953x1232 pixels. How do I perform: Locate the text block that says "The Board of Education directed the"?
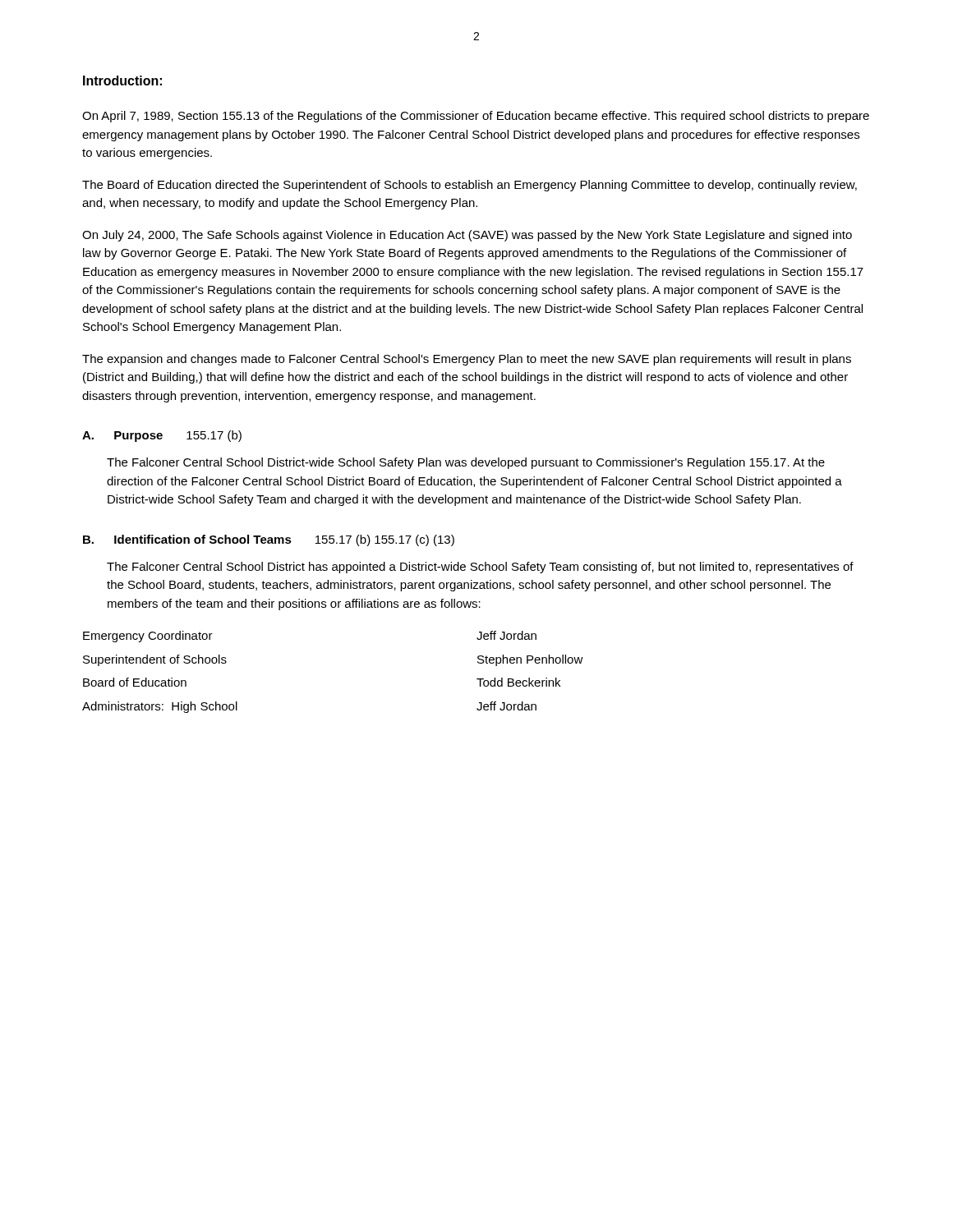coord(470,193)
